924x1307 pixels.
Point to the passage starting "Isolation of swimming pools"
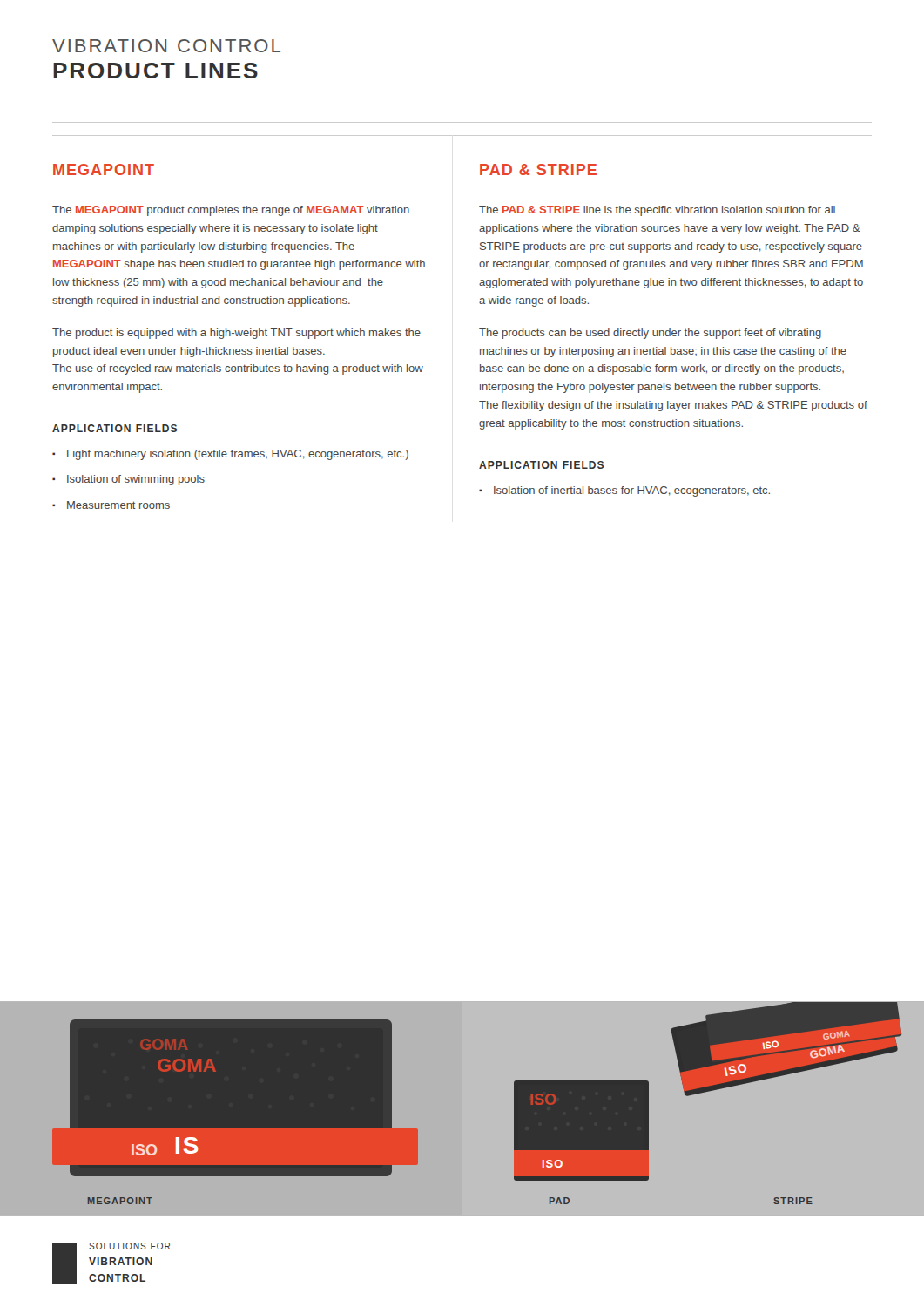coord(135,479)
